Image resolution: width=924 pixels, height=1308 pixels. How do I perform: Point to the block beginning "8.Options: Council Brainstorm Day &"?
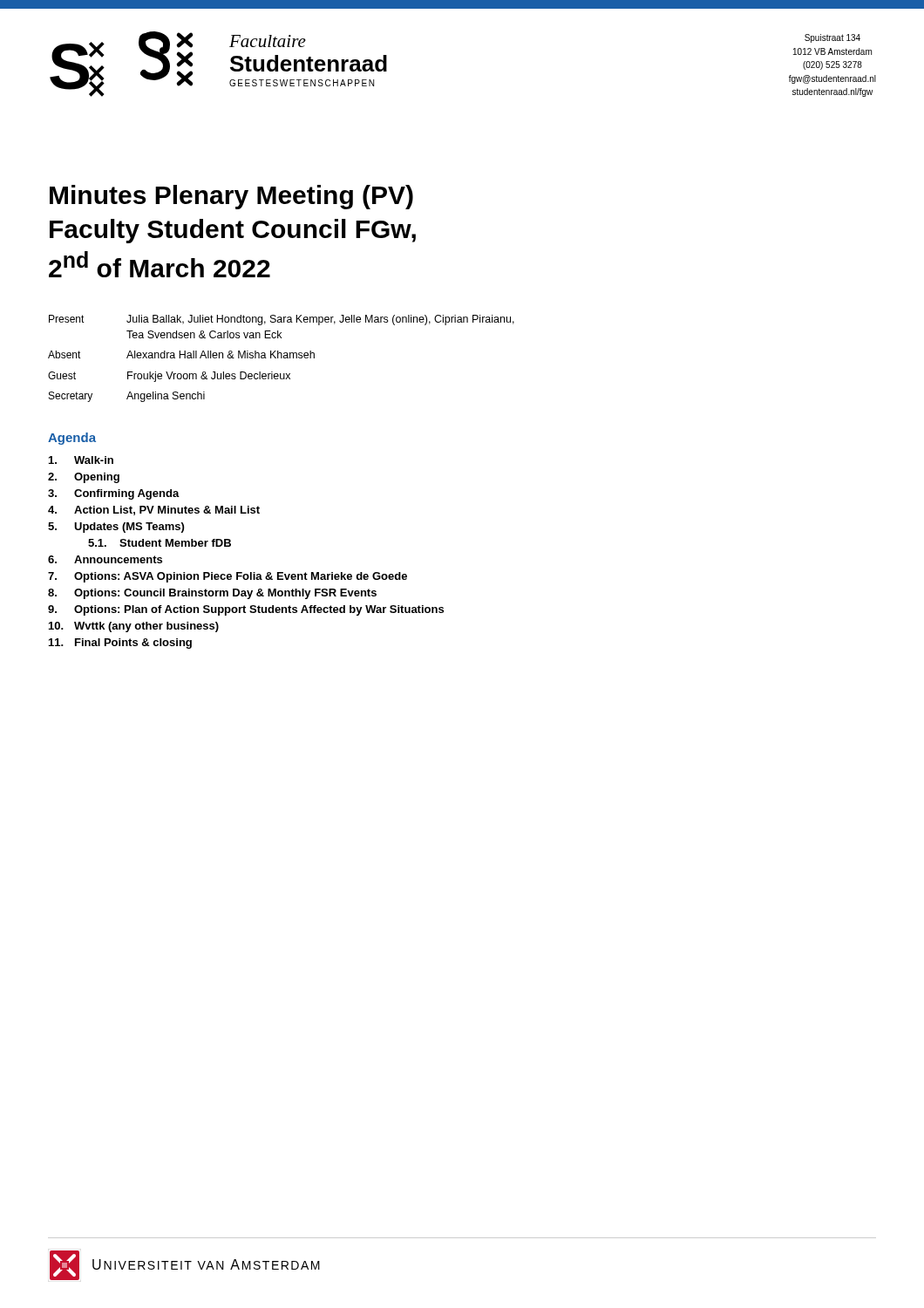click(x=212, y=593)
